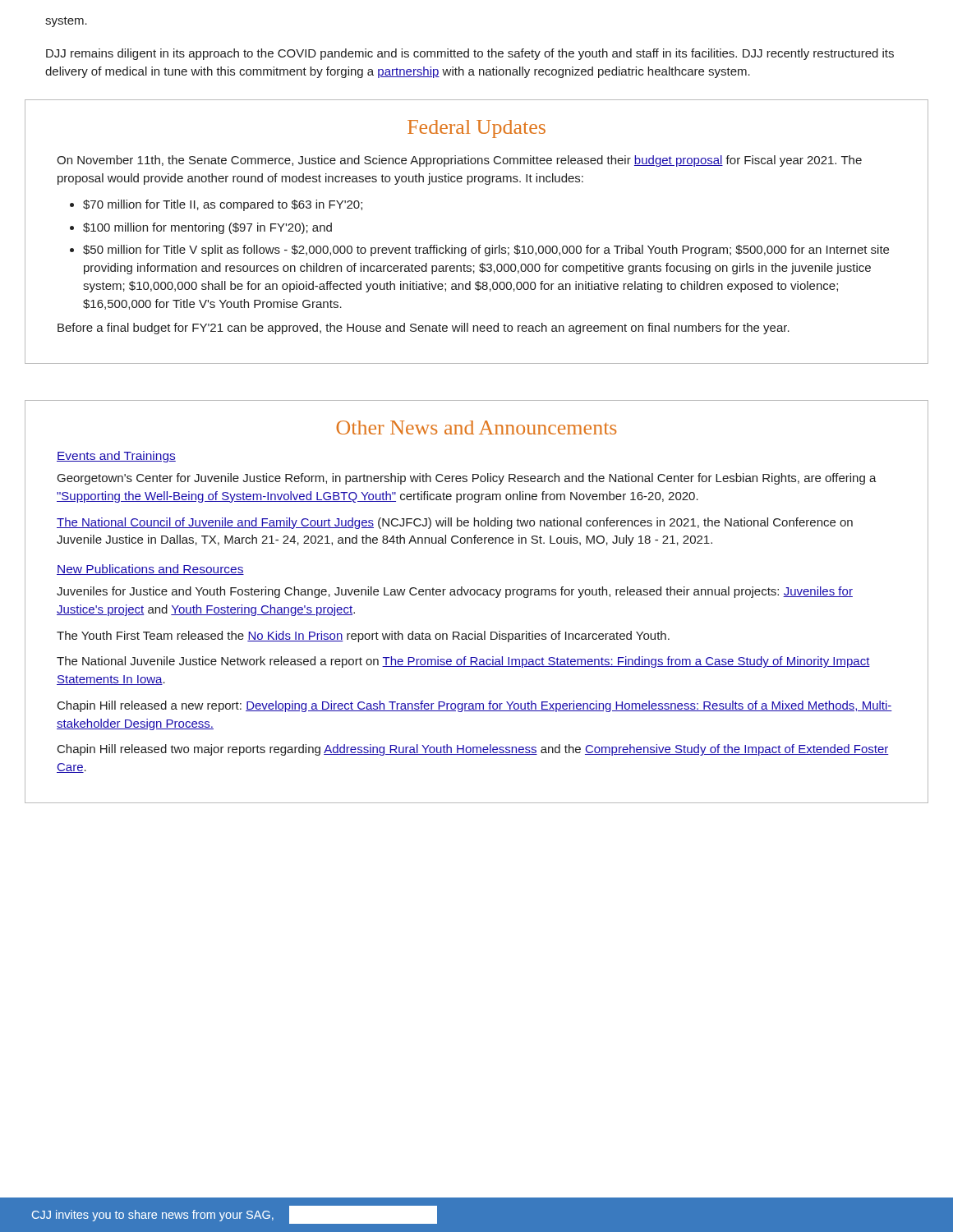Navigate to the passage starting "The National Council of Juvenile and"
The height and width of the screenshot is (1232, 953).
tap(476, 531)
